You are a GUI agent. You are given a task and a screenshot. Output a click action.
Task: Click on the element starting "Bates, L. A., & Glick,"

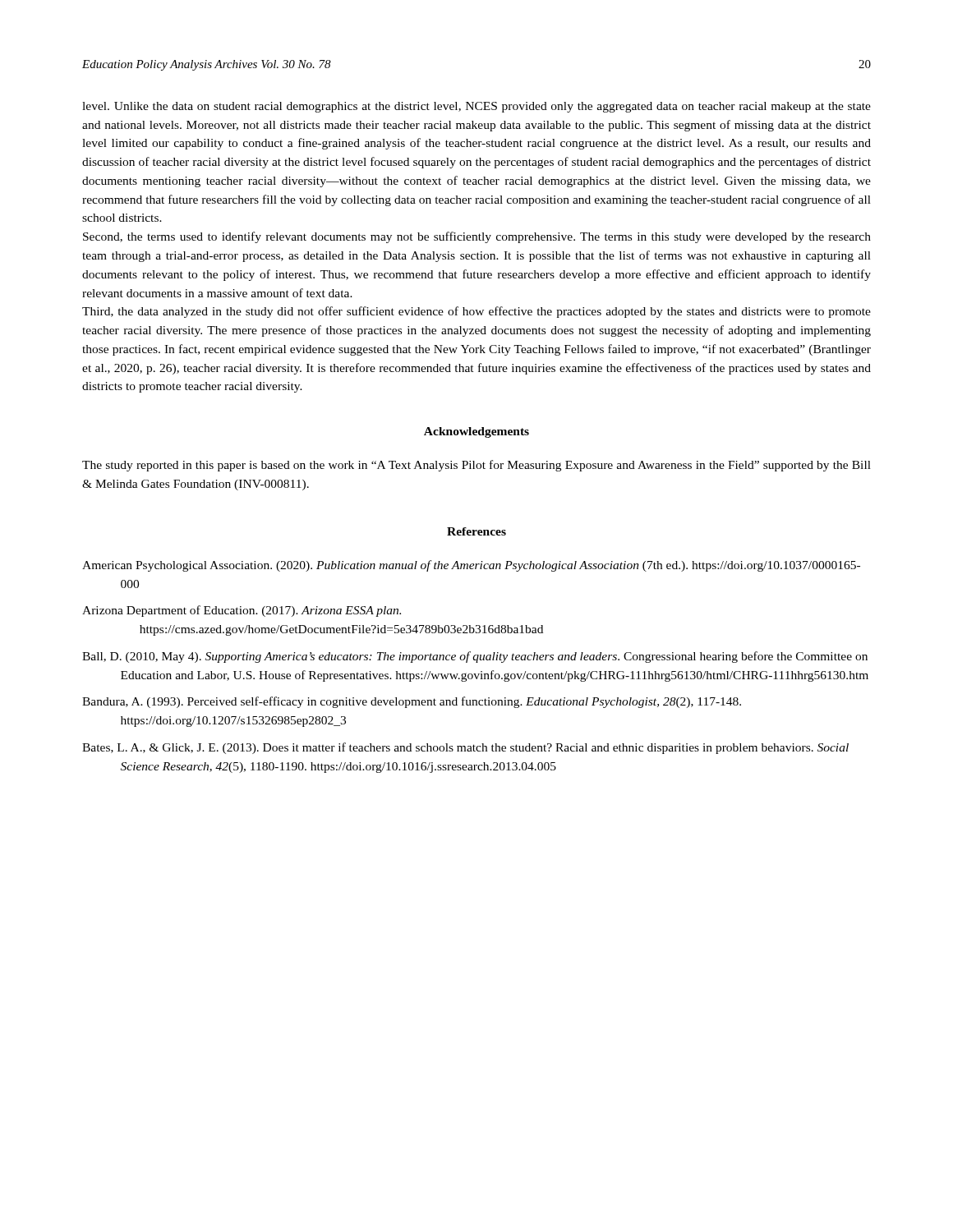(465, 756)
